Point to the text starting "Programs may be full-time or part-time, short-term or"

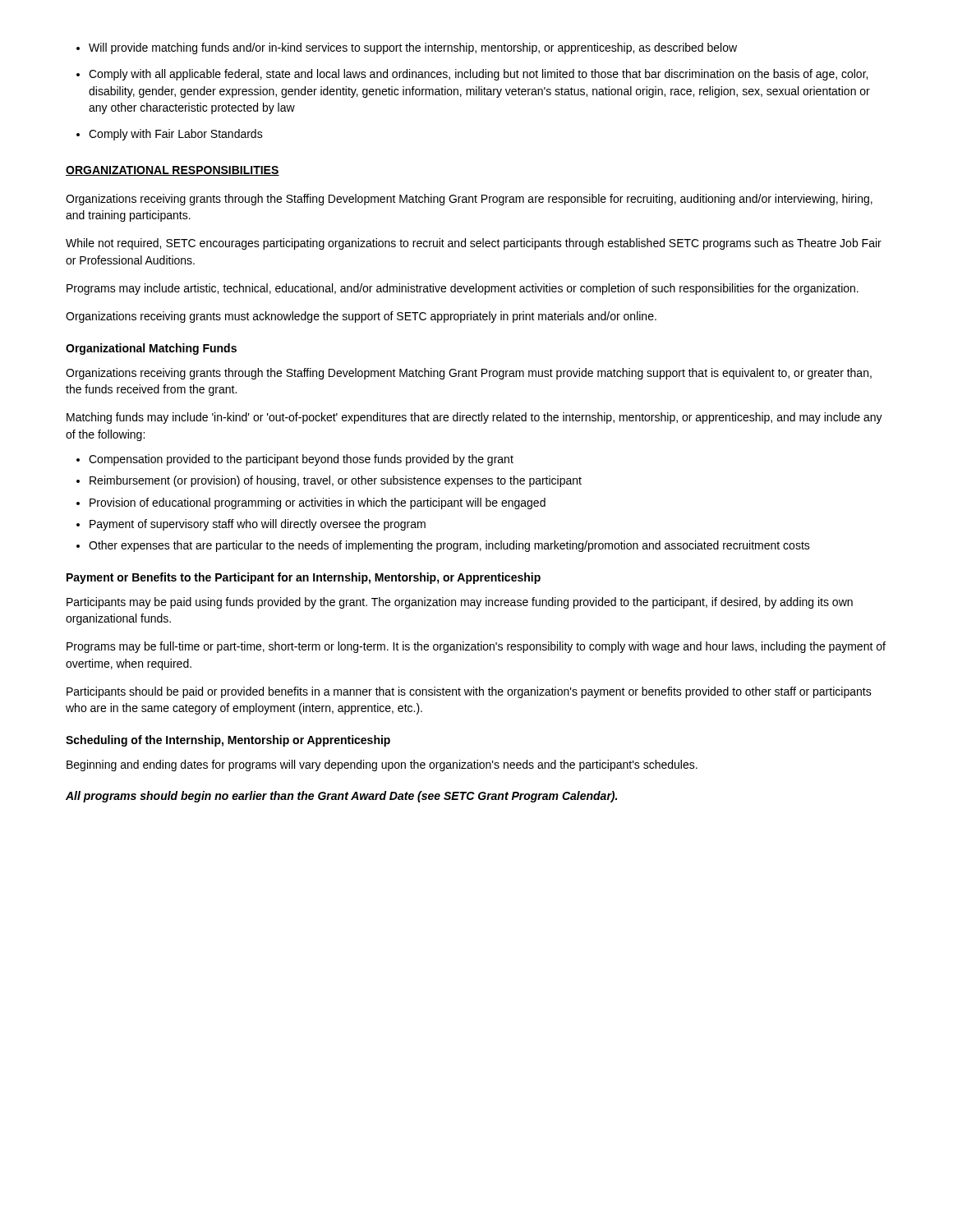click(476, 655)
